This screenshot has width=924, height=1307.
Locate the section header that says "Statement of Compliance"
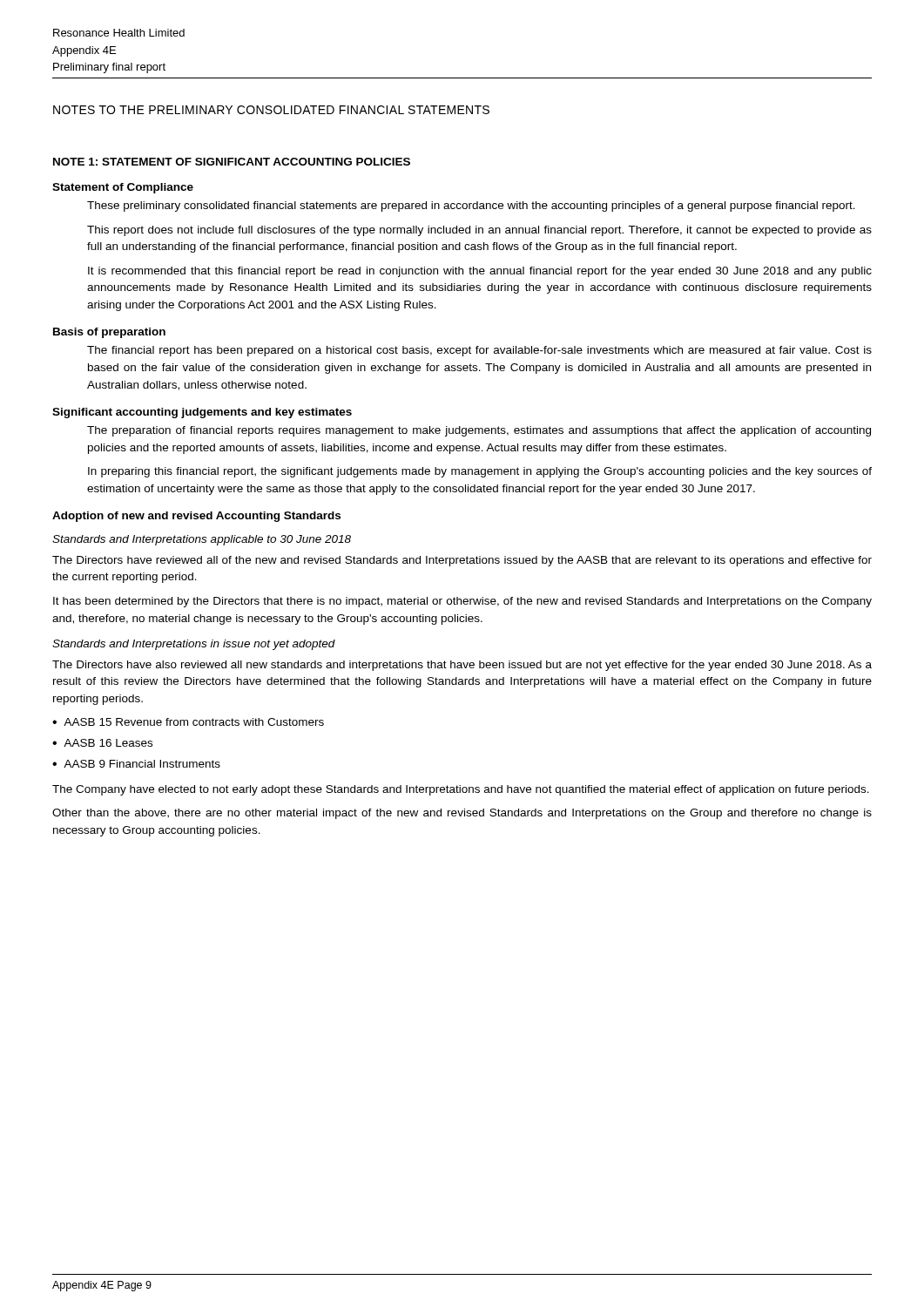pyautogui.click(x=123, y=187)
